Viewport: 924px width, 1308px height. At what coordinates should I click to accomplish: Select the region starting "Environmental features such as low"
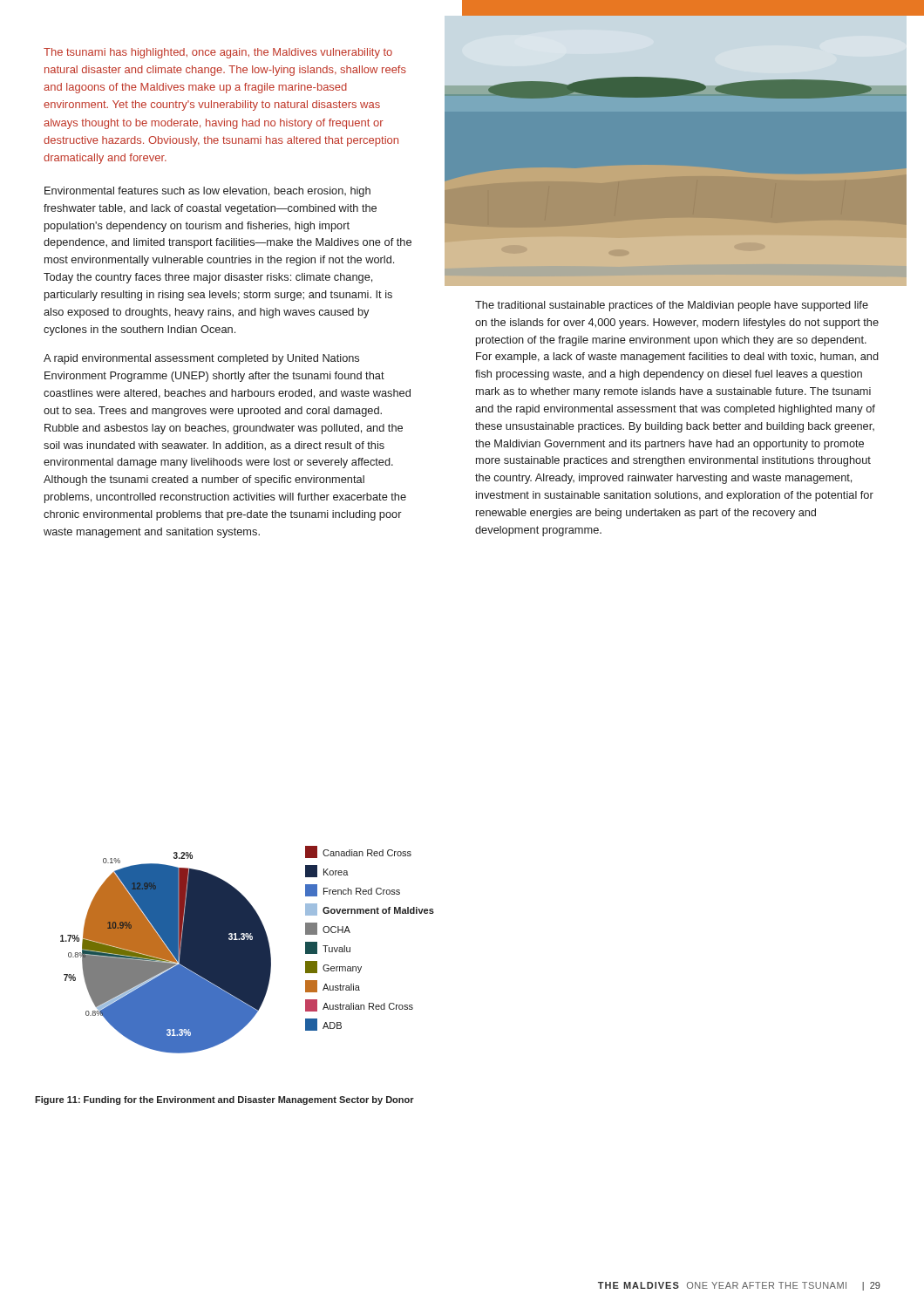click(228, 260)
